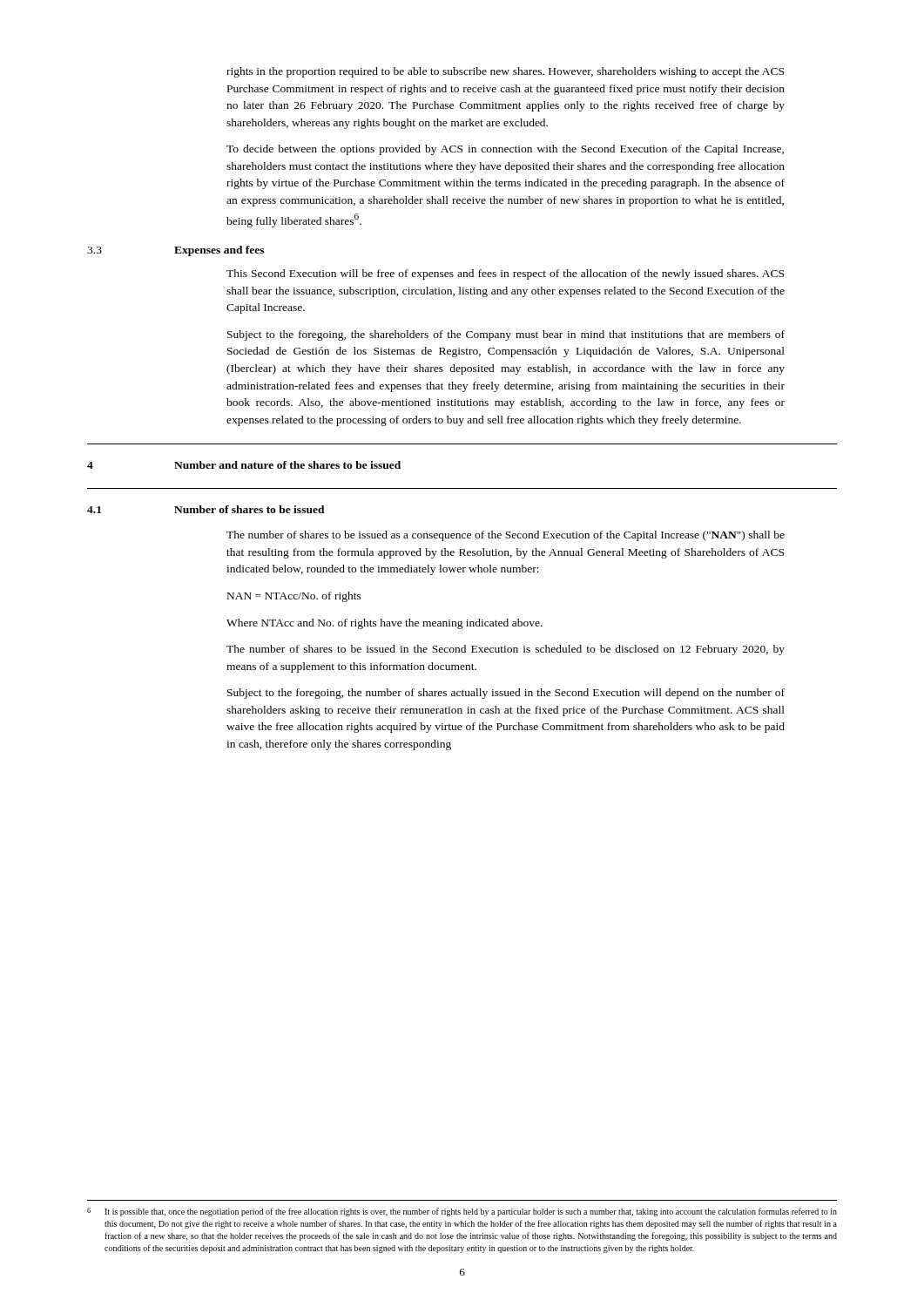Viewport: 924px width, 1307px height.
Task: Click the passage that begins "This Second Execution will"
Action: (x=506, y=290)
